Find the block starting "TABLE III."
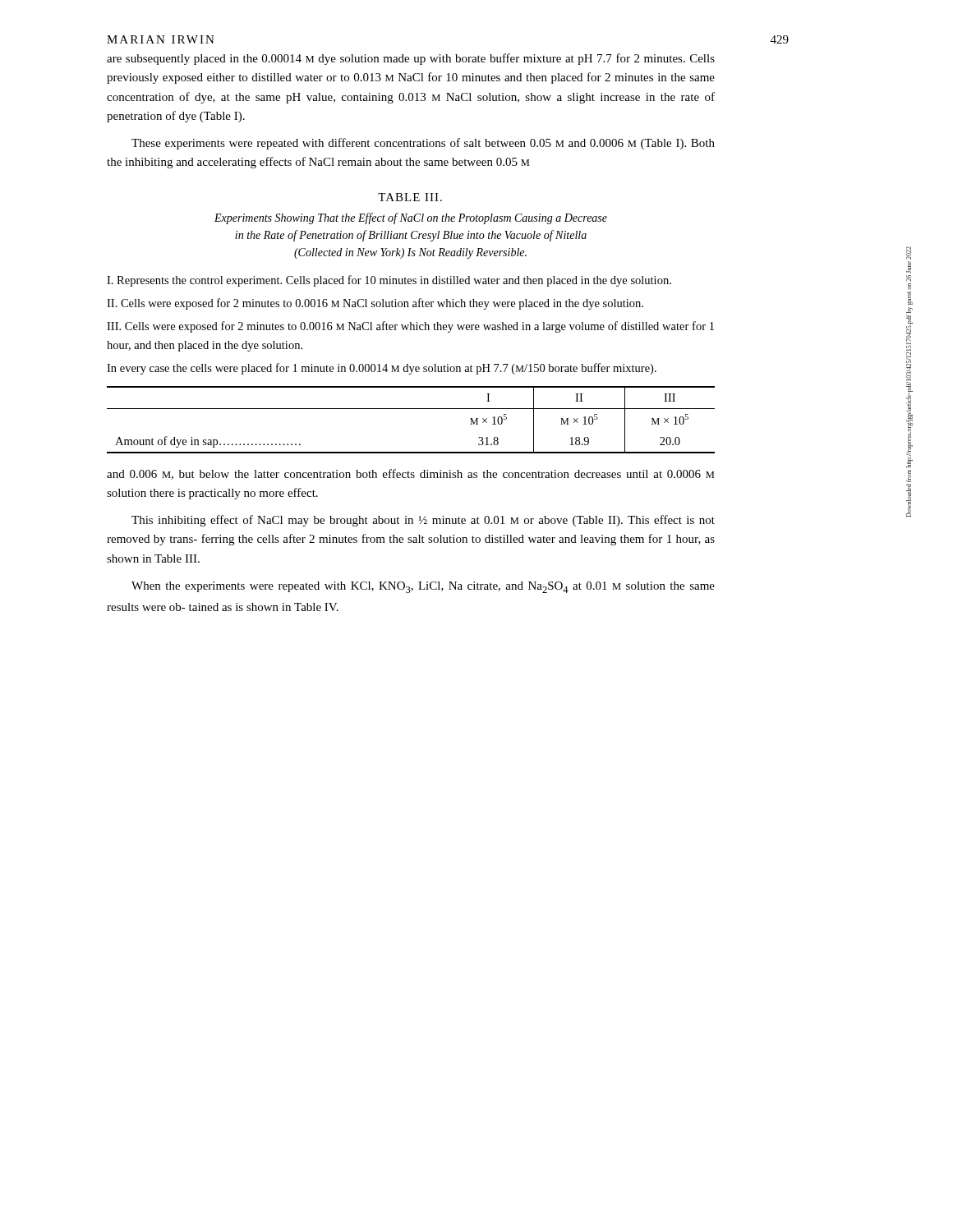The height and width of the screenshot is (1232, 953). point(411,197)
